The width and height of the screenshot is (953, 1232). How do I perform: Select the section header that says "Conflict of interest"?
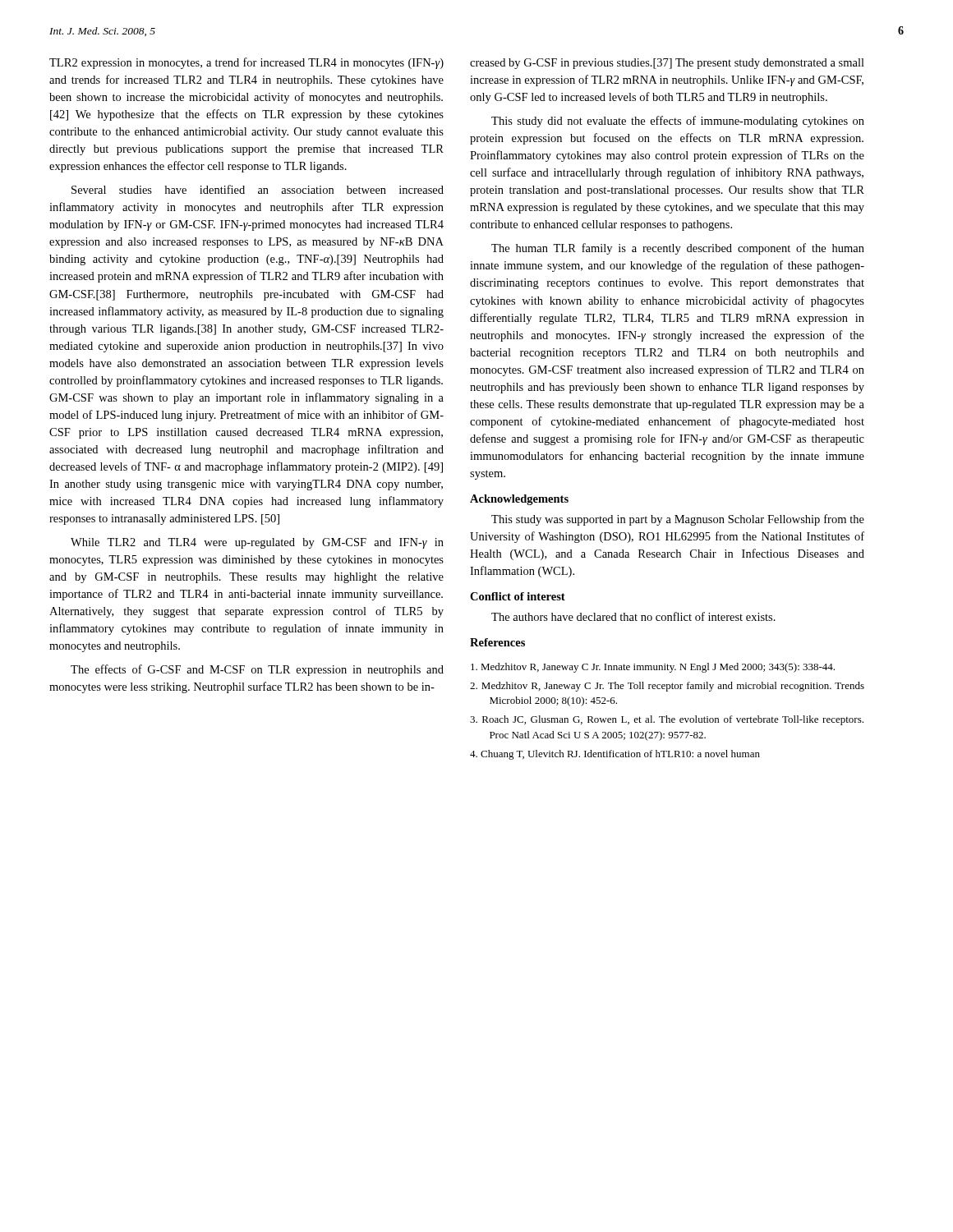(518, 596)
